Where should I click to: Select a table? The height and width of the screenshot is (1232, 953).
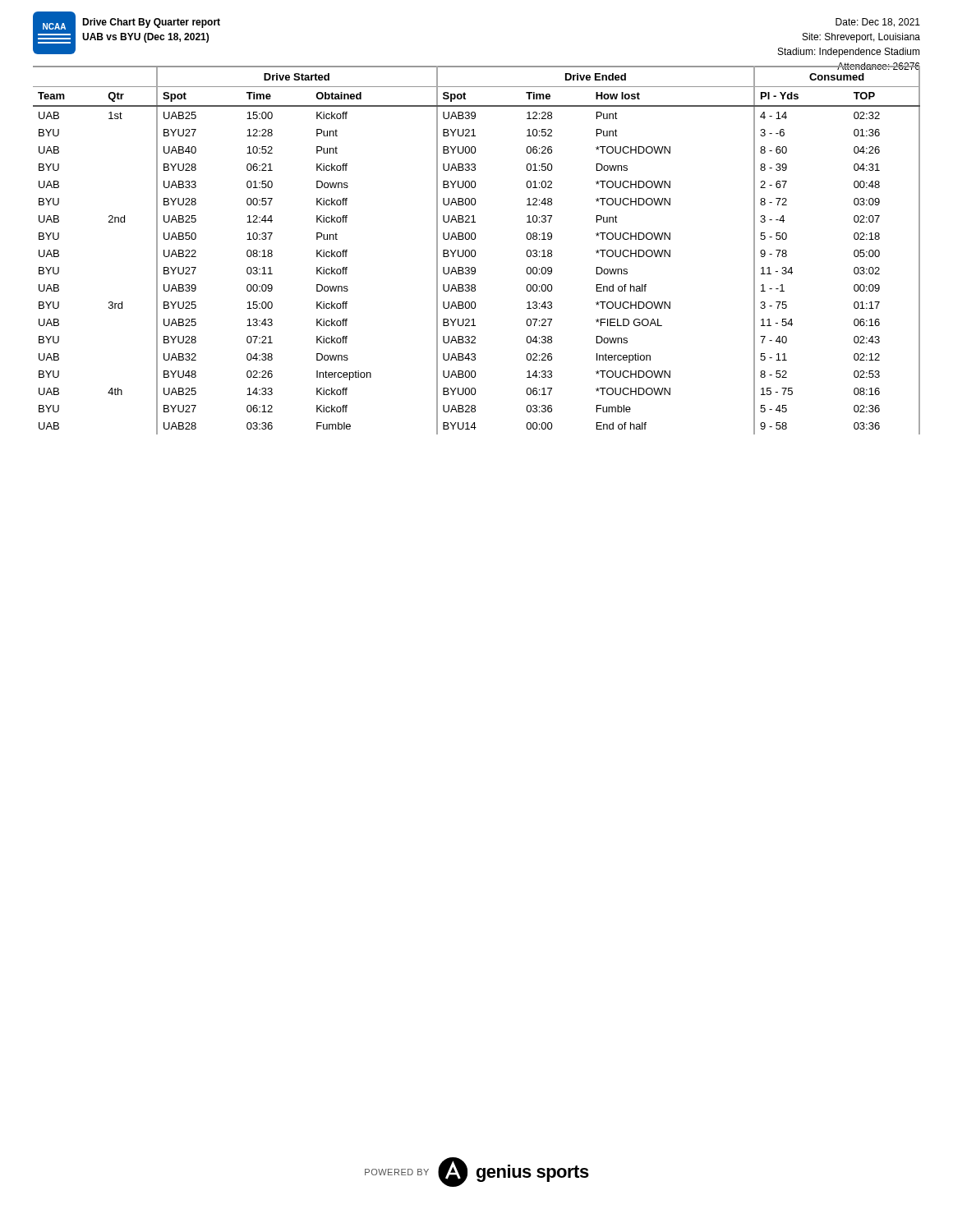coord(476,250)
